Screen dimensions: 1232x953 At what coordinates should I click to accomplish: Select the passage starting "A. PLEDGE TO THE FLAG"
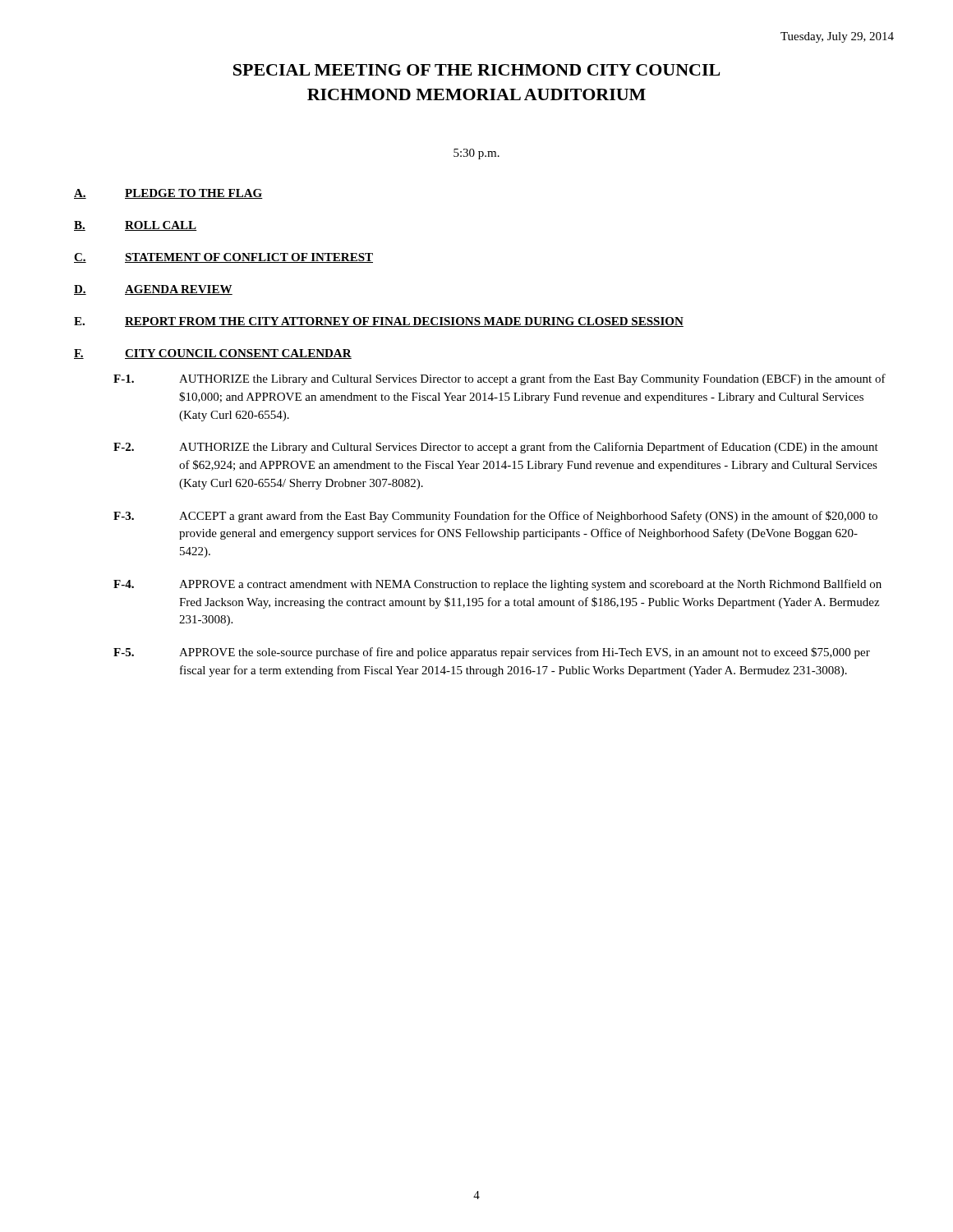coord(168,194)
